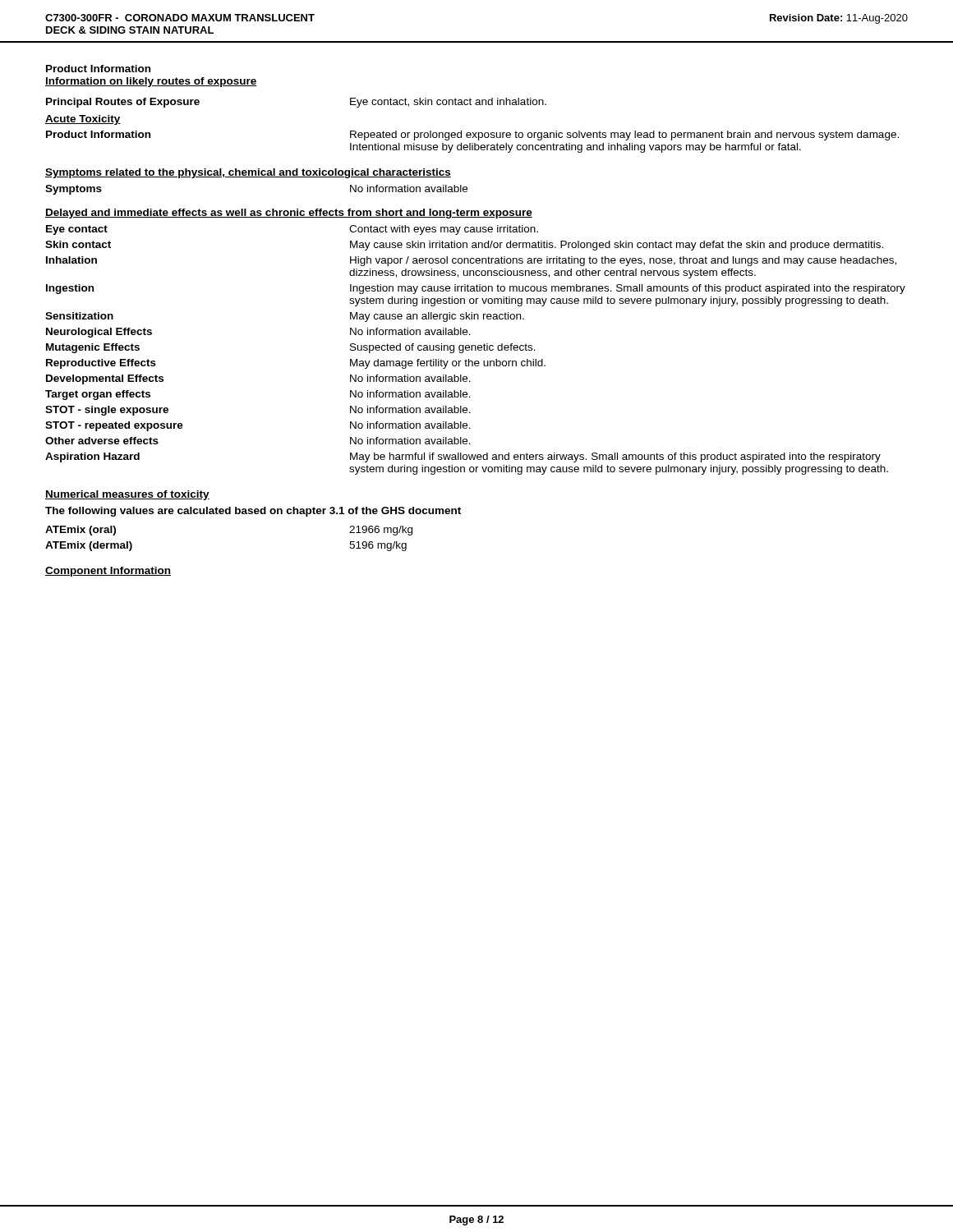Locate the block of text that opens with "Eye contact Contact"
Screen dimensions: 1232x953
point(476,229)
